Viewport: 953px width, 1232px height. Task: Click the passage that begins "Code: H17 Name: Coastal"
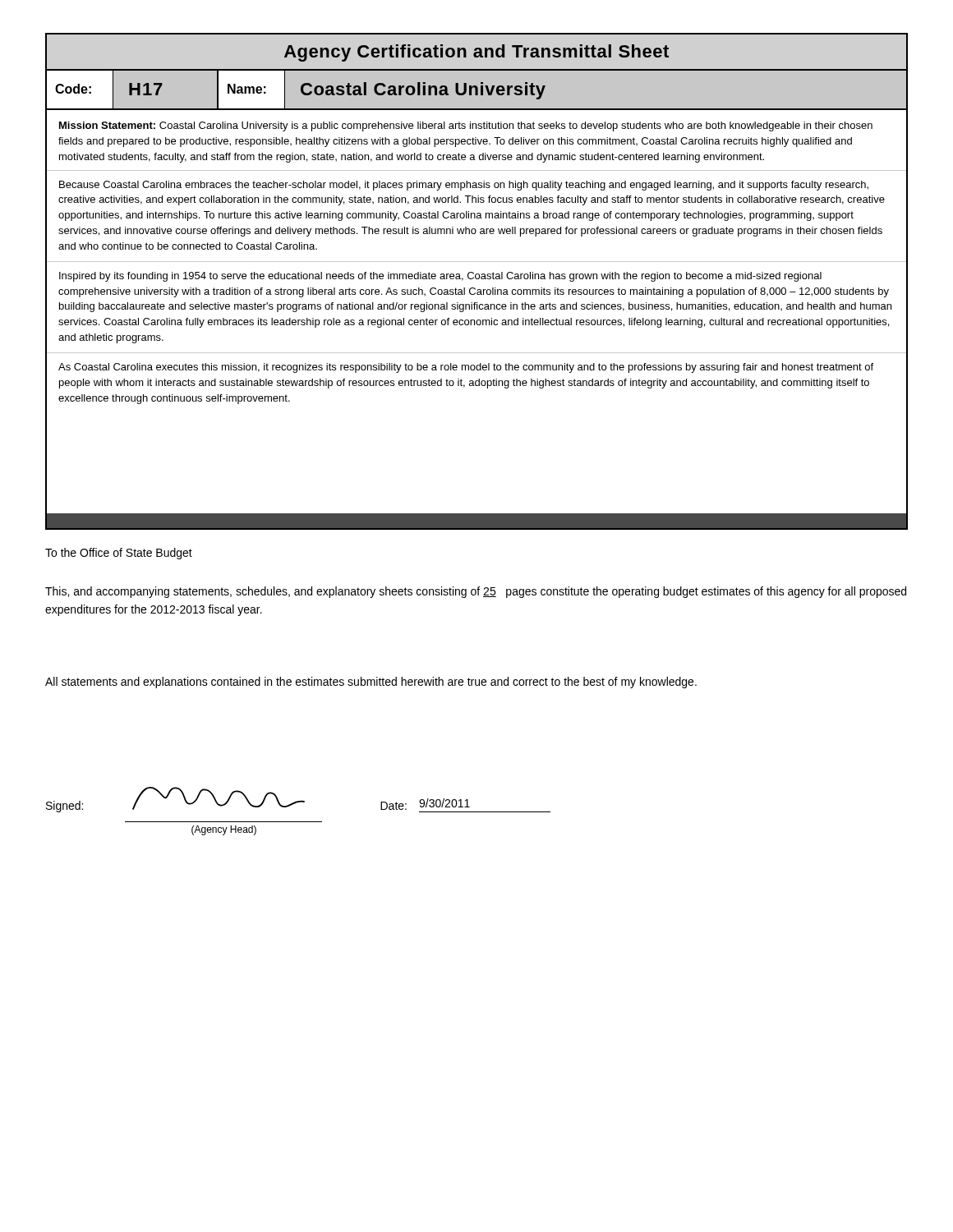point(476,90)
